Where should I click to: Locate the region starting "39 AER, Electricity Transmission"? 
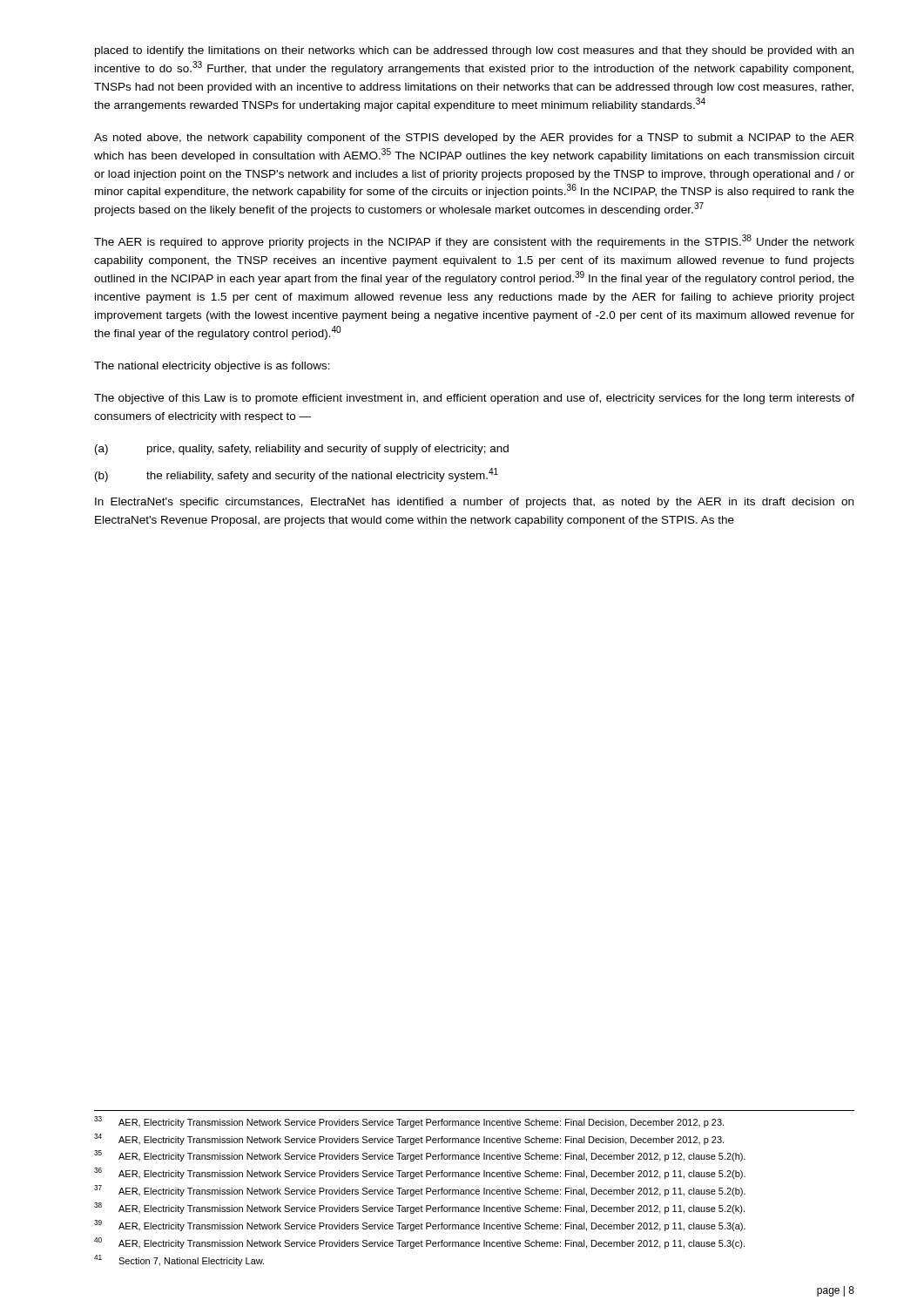point(474,1227)
